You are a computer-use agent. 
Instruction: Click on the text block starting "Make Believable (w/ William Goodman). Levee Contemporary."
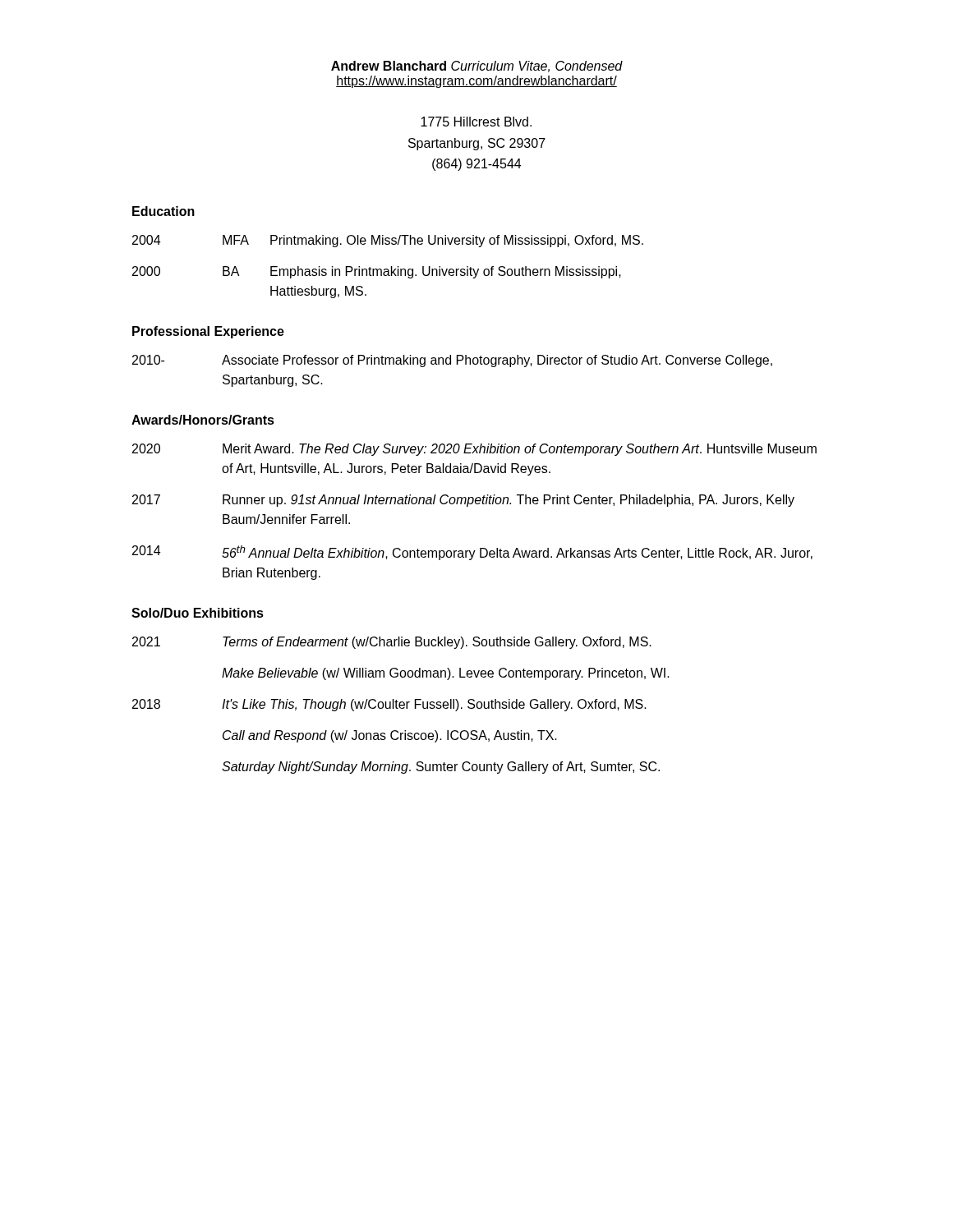[x=446, y=673]
